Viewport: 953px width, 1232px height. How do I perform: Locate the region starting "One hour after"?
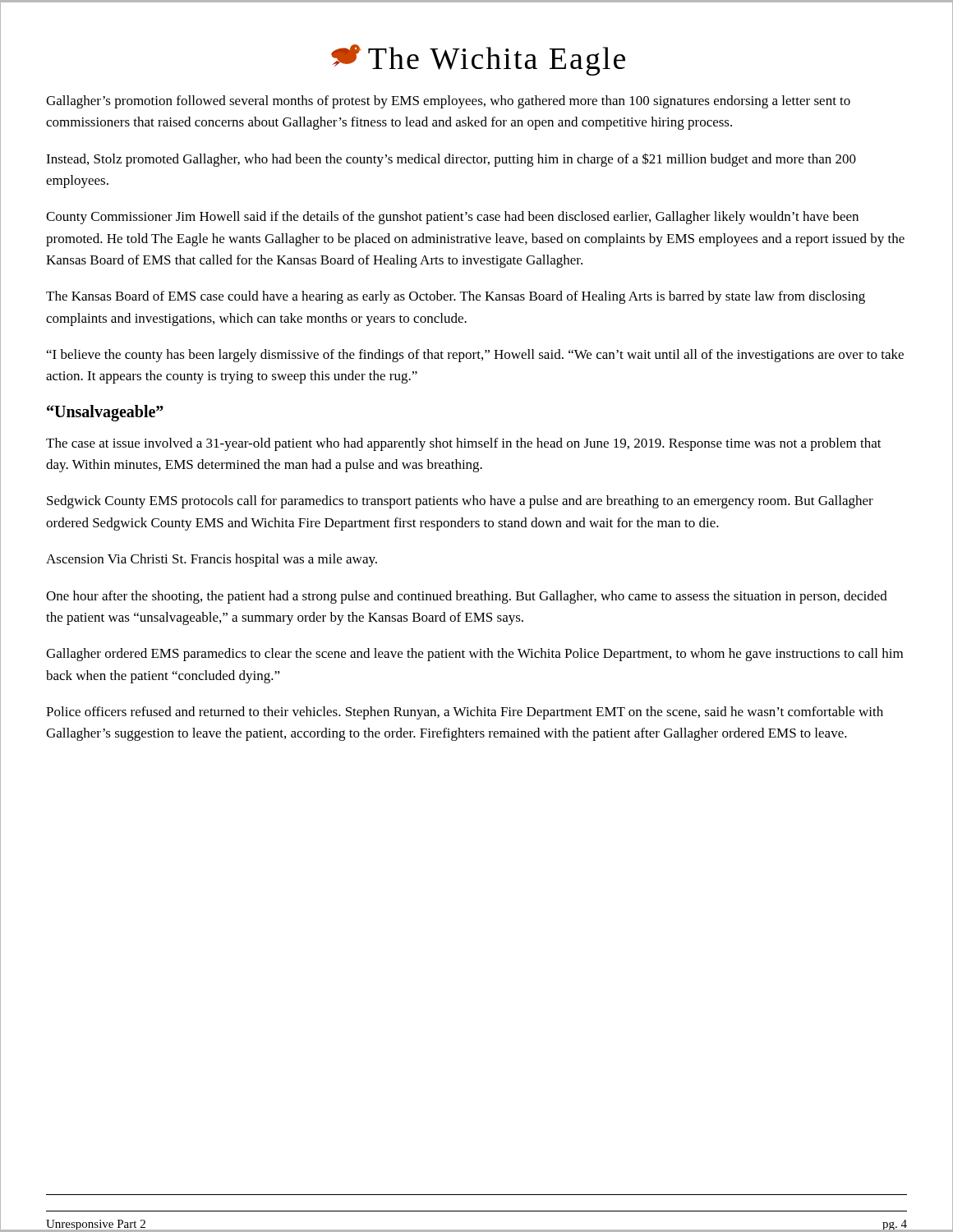pyautogui.click(x=467, y=606)
